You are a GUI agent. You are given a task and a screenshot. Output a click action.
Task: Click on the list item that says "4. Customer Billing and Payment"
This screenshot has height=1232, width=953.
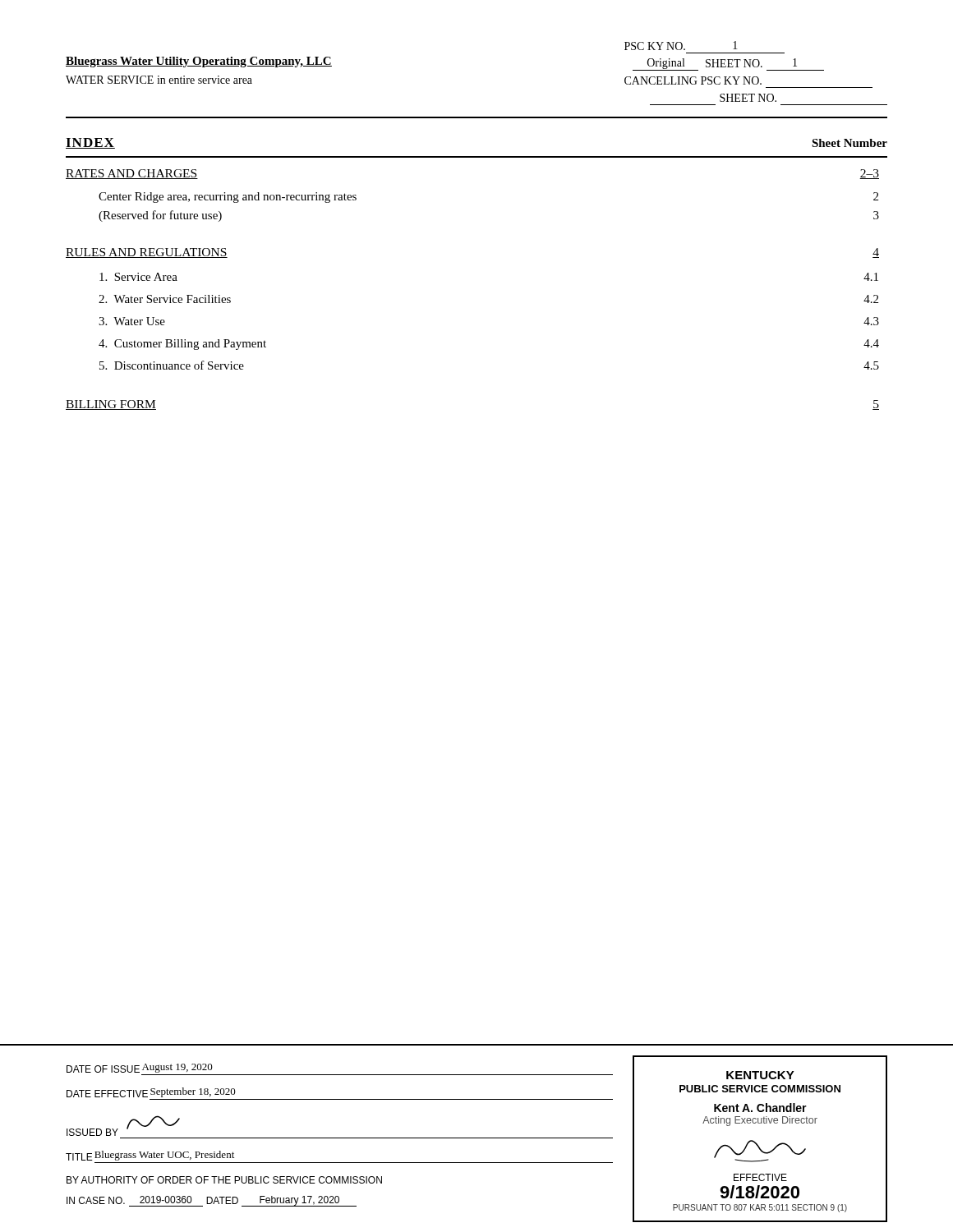tap(182, 345)
